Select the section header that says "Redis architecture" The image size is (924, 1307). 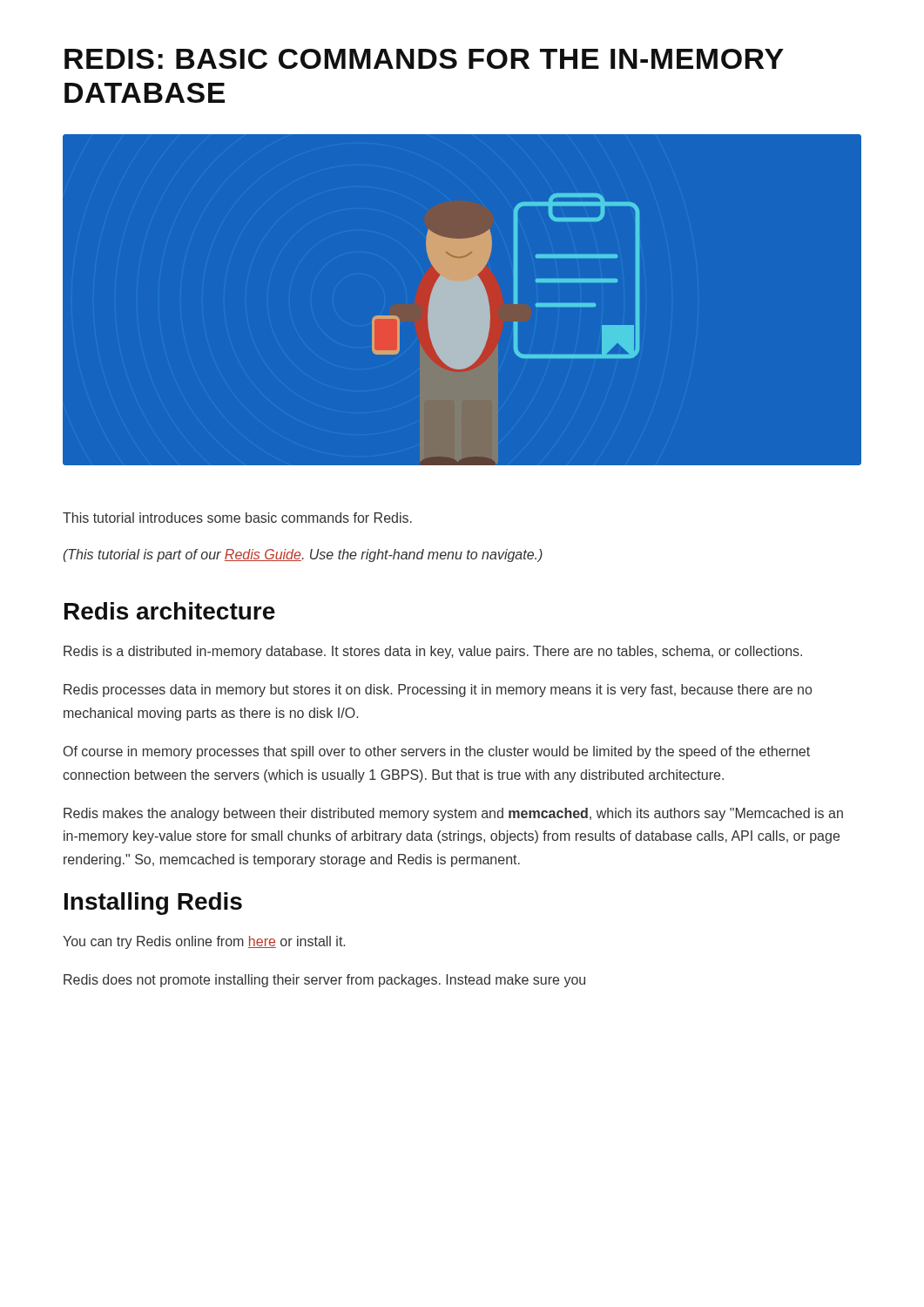tap(170, 611)
